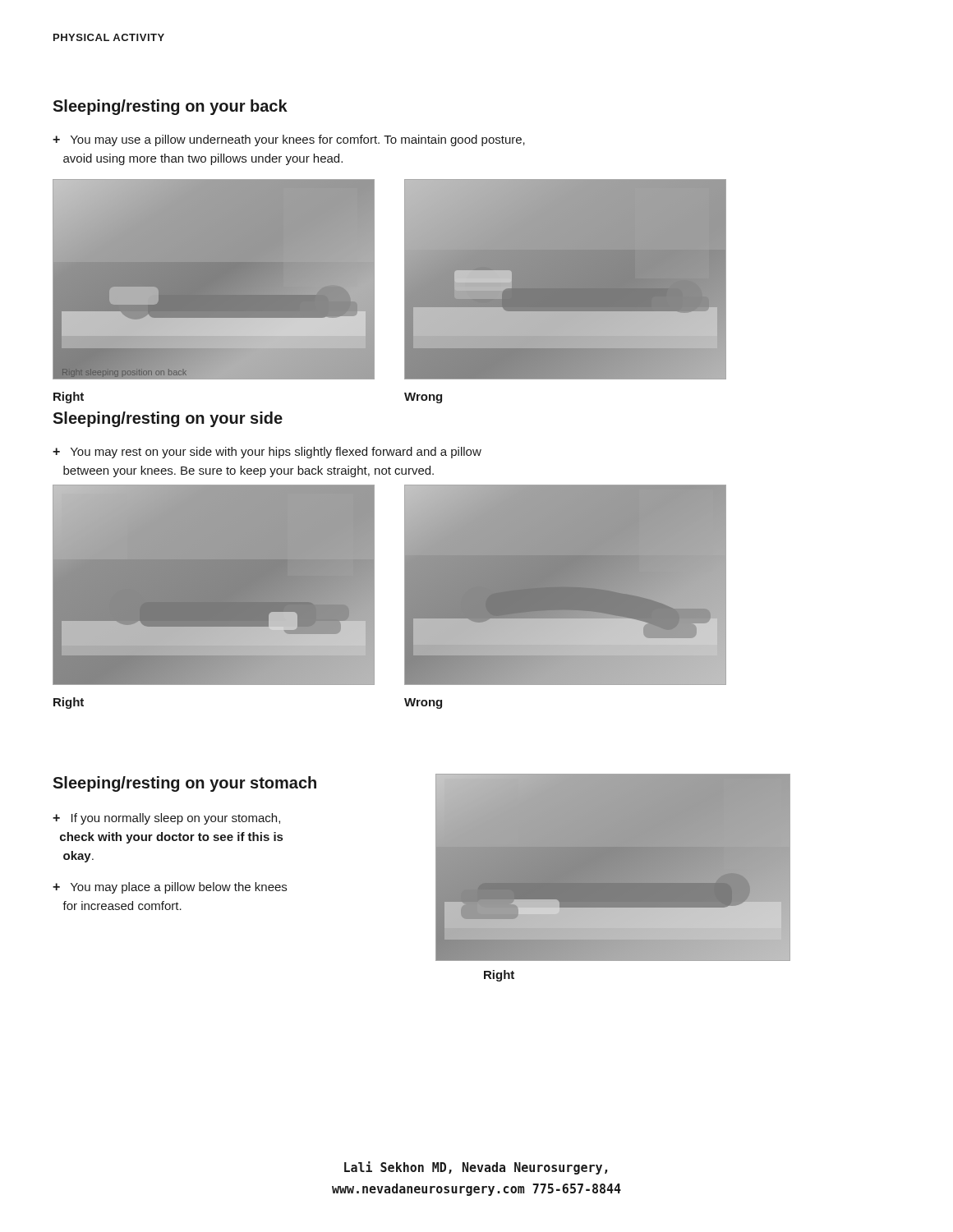Click on the list item that says "+ You may place a pillow below the"

click(x=170, y=896)
